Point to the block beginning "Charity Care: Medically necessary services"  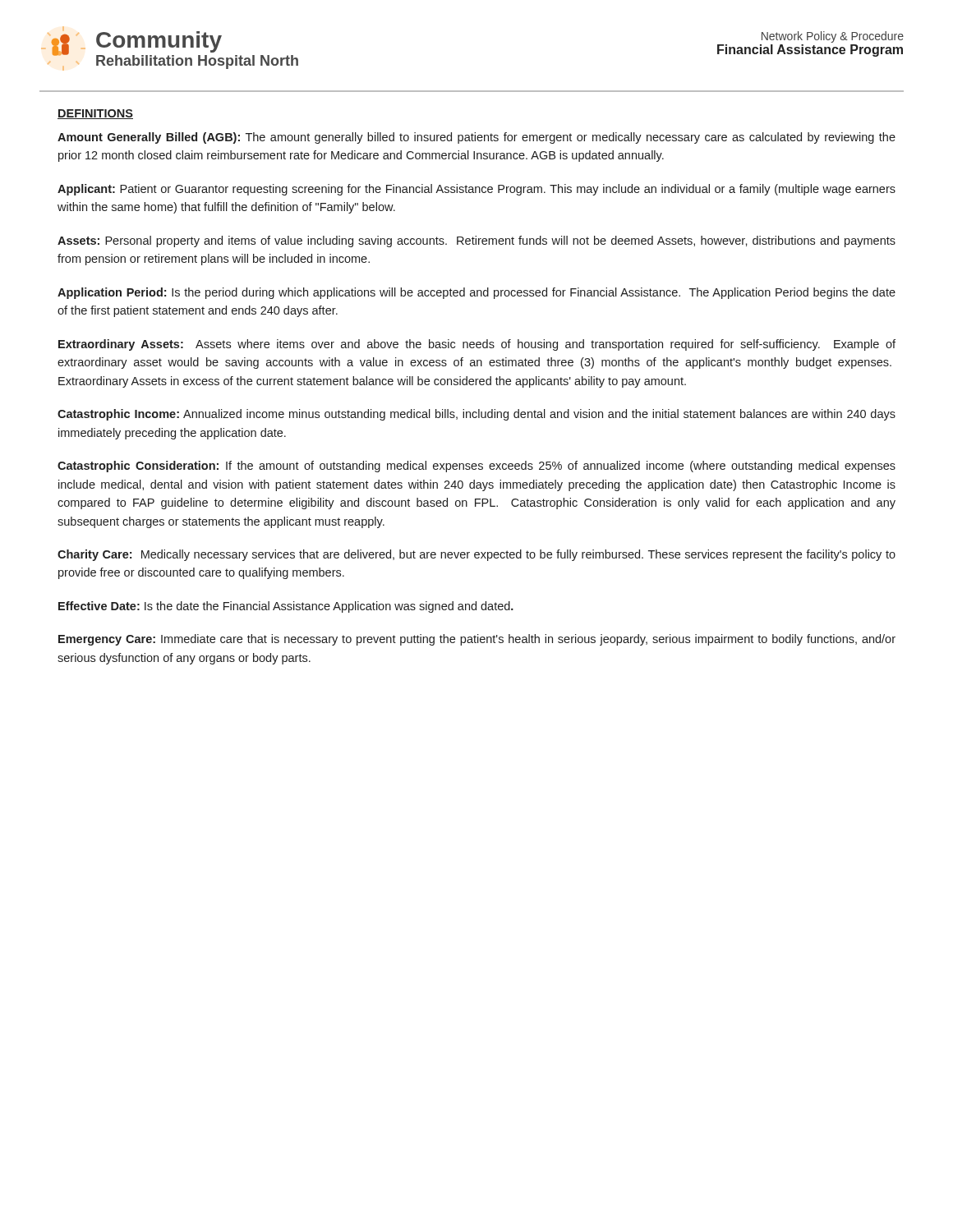pos(476,564)
